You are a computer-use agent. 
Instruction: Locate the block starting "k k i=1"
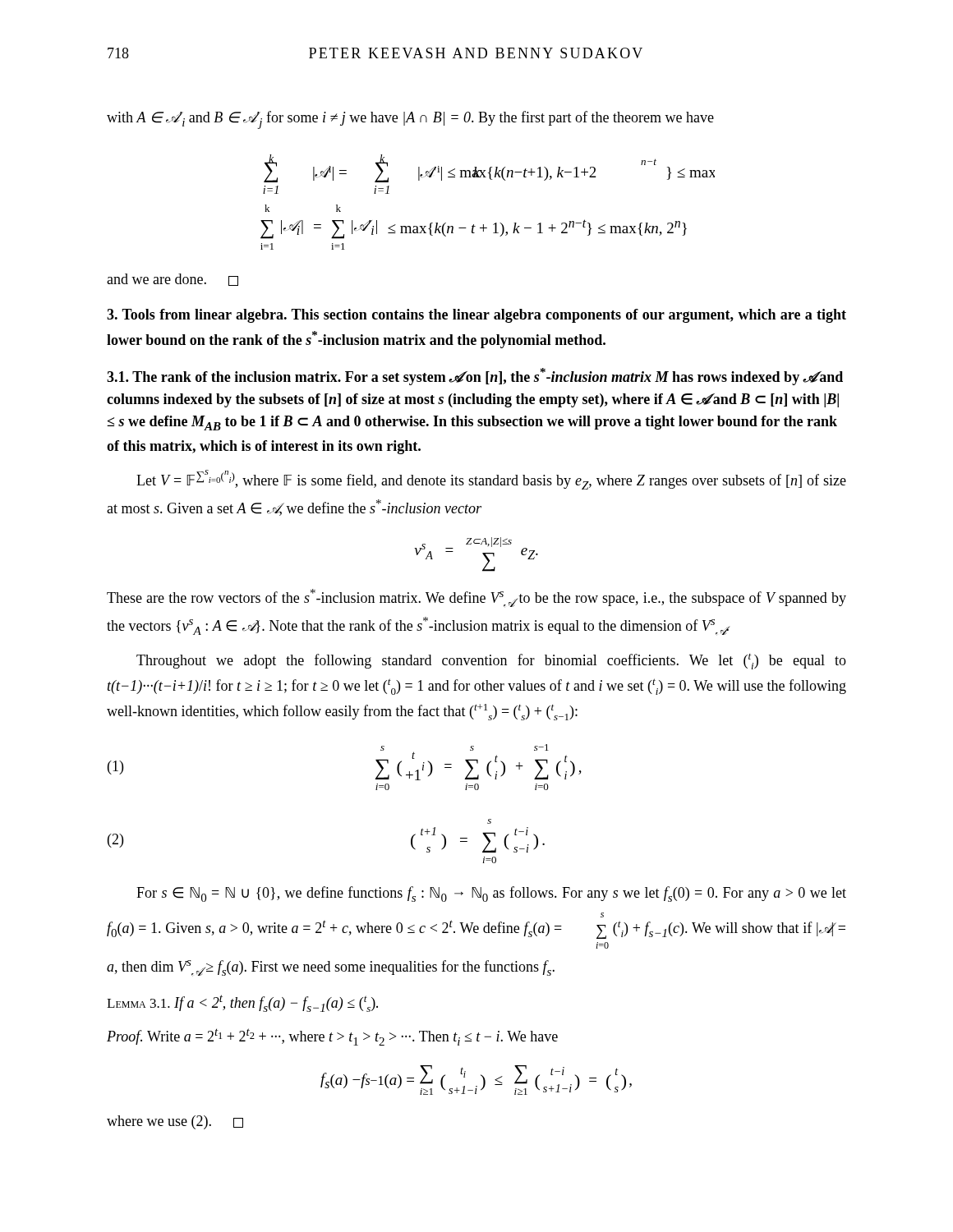(x=489, y=168)
